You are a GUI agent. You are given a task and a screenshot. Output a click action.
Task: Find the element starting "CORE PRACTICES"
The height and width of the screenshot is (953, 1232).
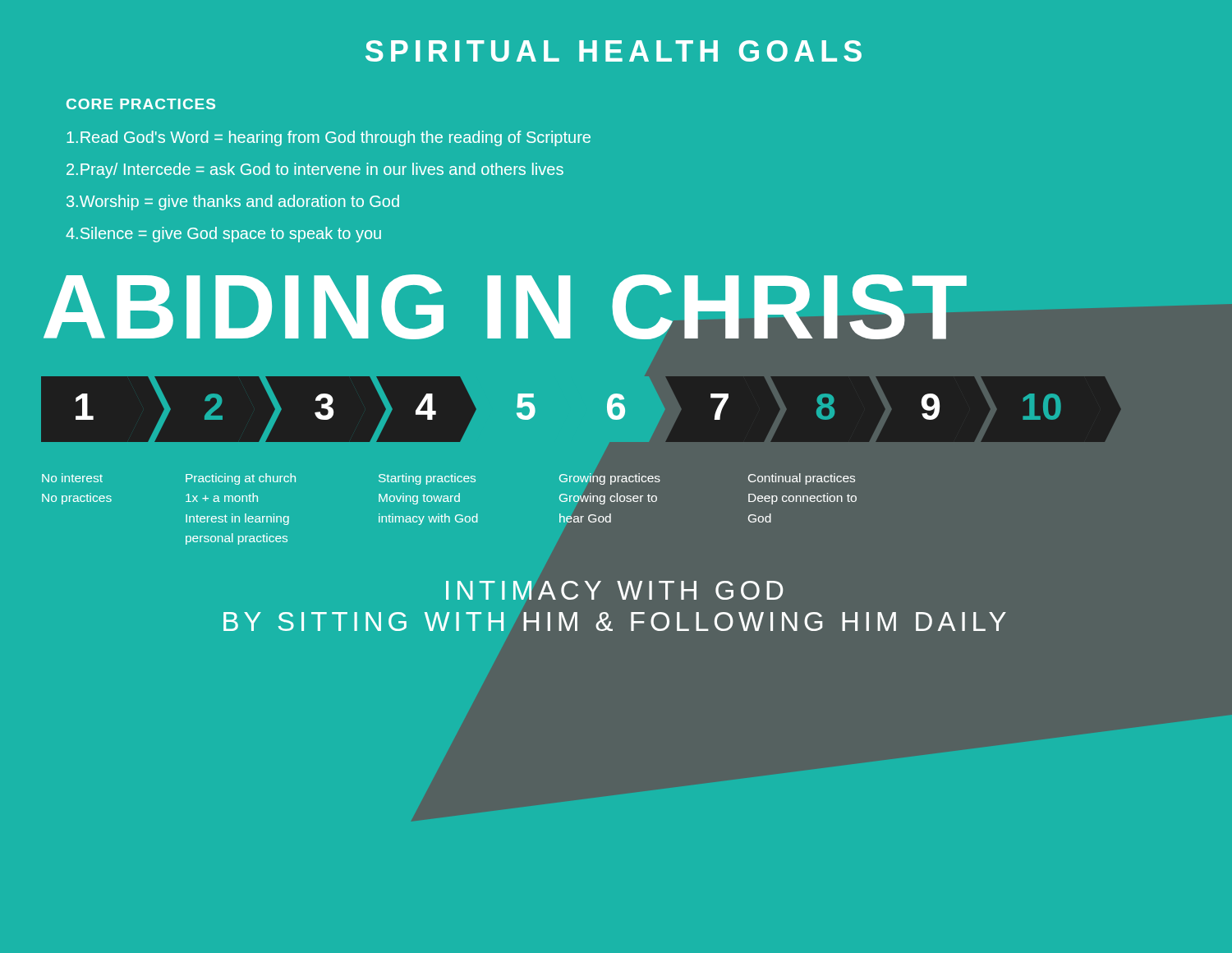point(141,104)
